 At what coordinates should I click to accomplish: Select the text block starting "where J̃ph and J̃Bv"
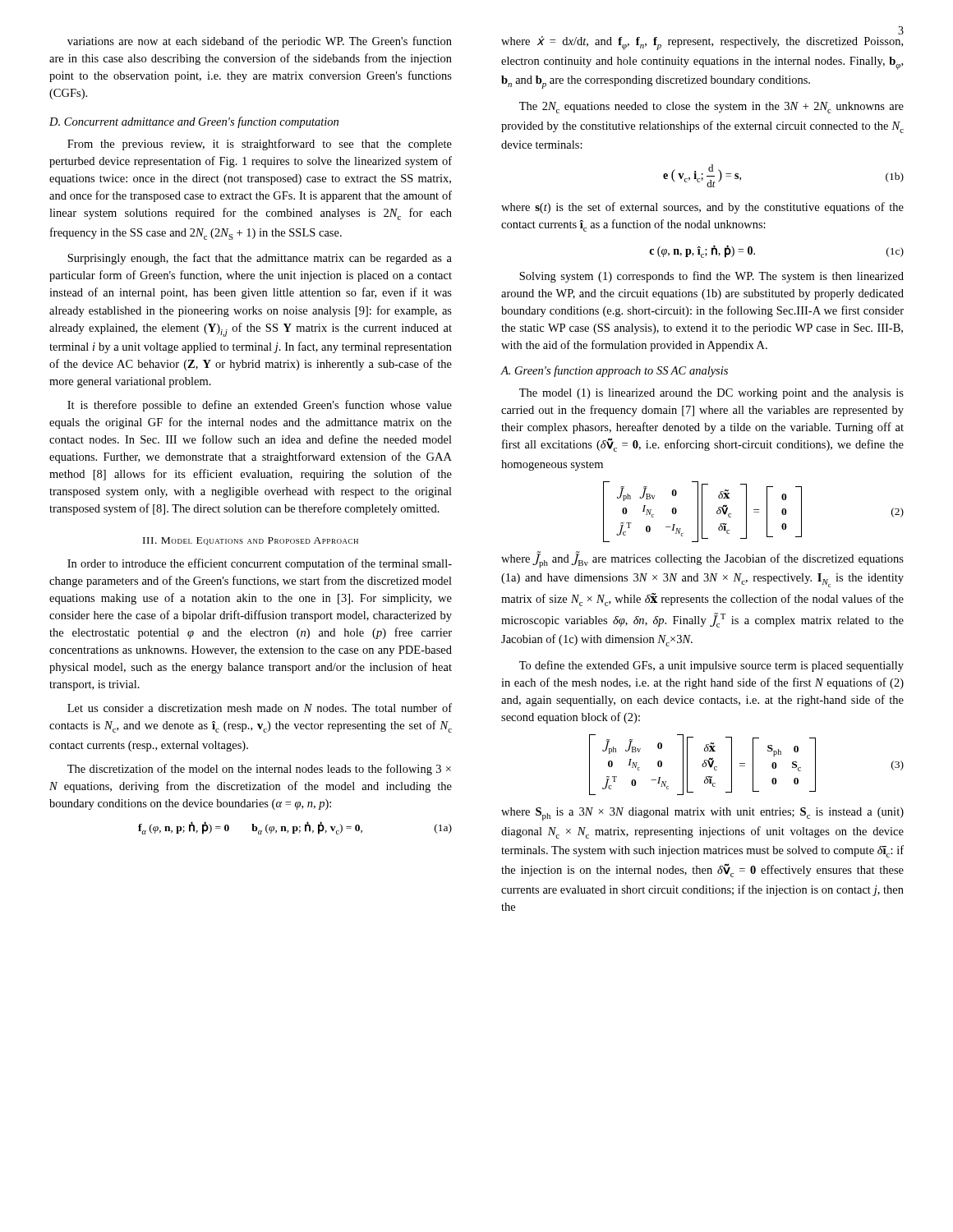pyautogui.click(x=702, y=600)
